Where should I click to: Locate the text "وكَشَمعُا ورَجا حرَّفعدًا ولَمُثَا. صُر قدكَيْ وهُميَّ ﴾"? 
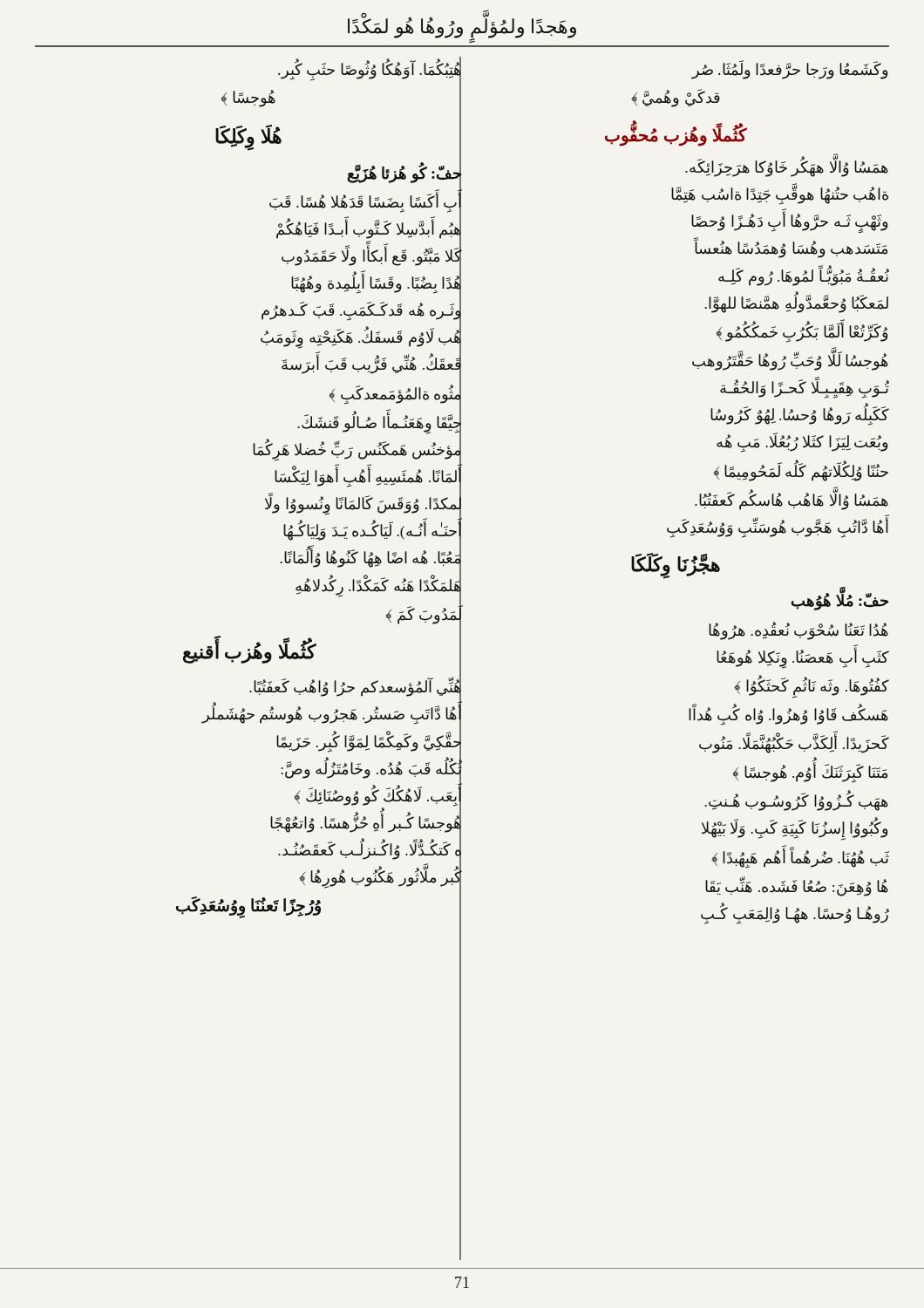click(676, 86)
